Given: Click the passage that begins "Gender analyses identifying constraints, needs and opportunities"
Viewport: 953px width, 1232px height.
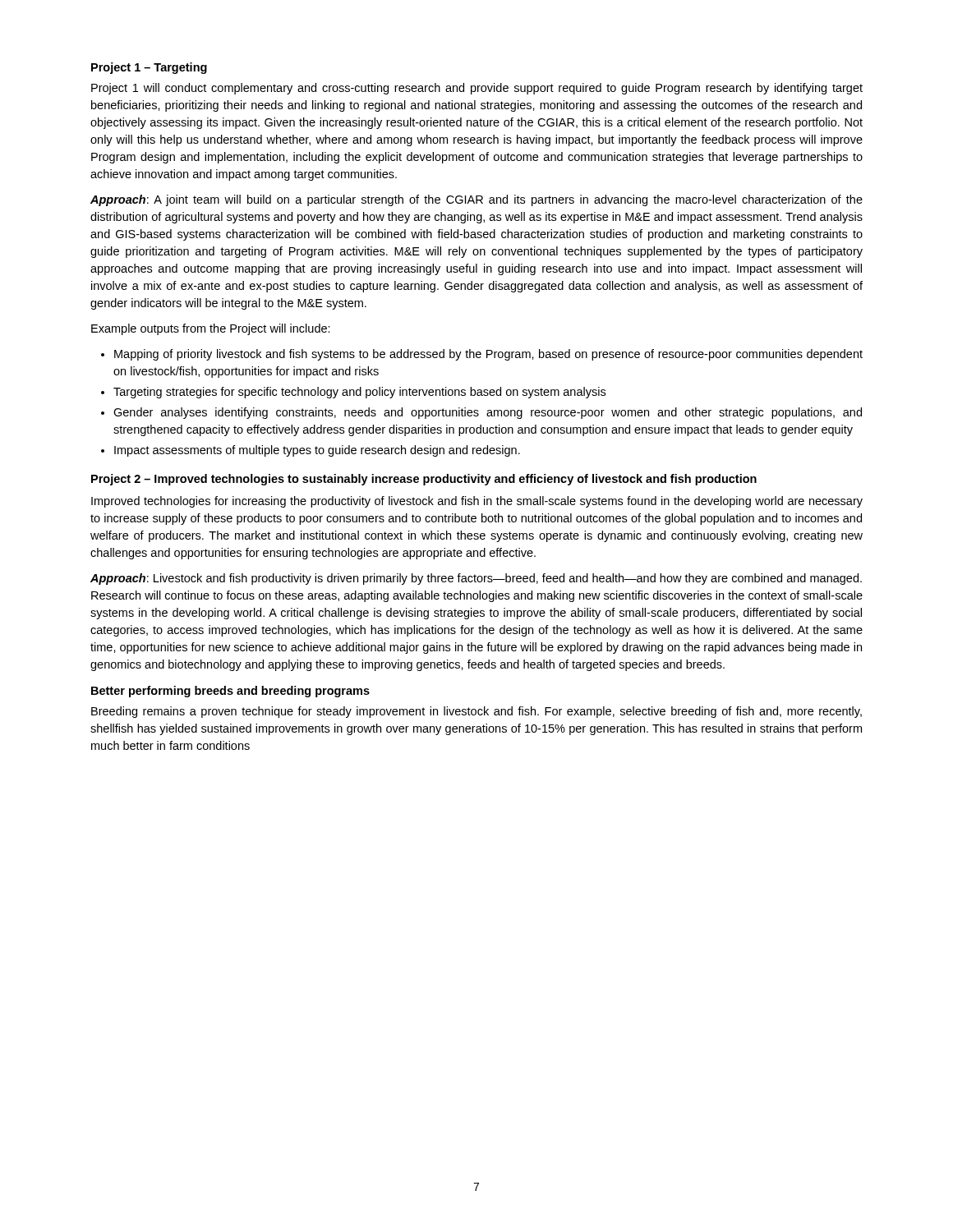Looking at the screenshot, I should point(476,422).
